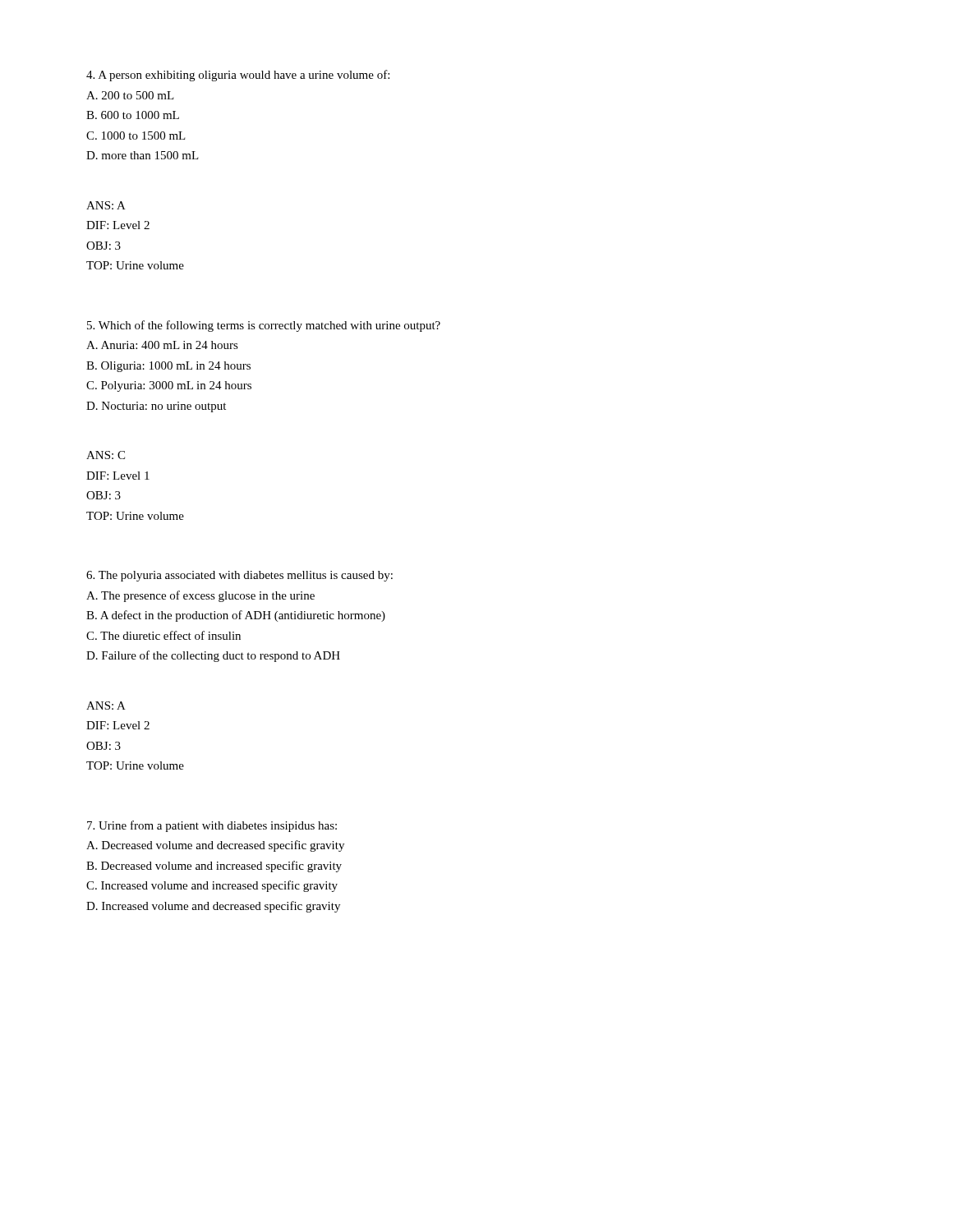953x1232 pixels.
Task: Click on the list item with the text "B. Oliguria: 1000"
Action: (x=168, y=367)
